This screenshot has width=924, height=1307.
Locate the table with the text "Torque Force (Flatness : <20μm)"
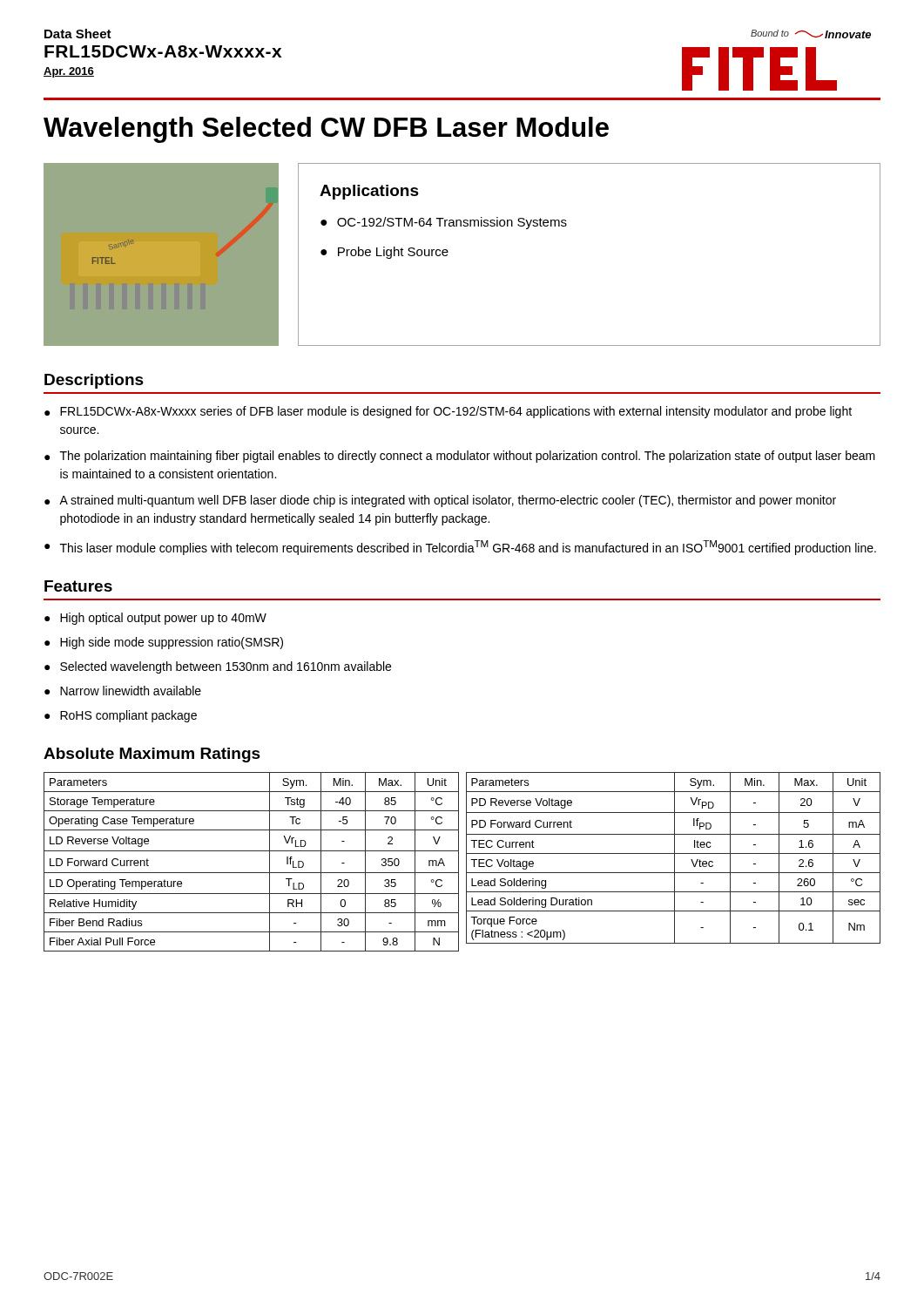pos(673,862)
